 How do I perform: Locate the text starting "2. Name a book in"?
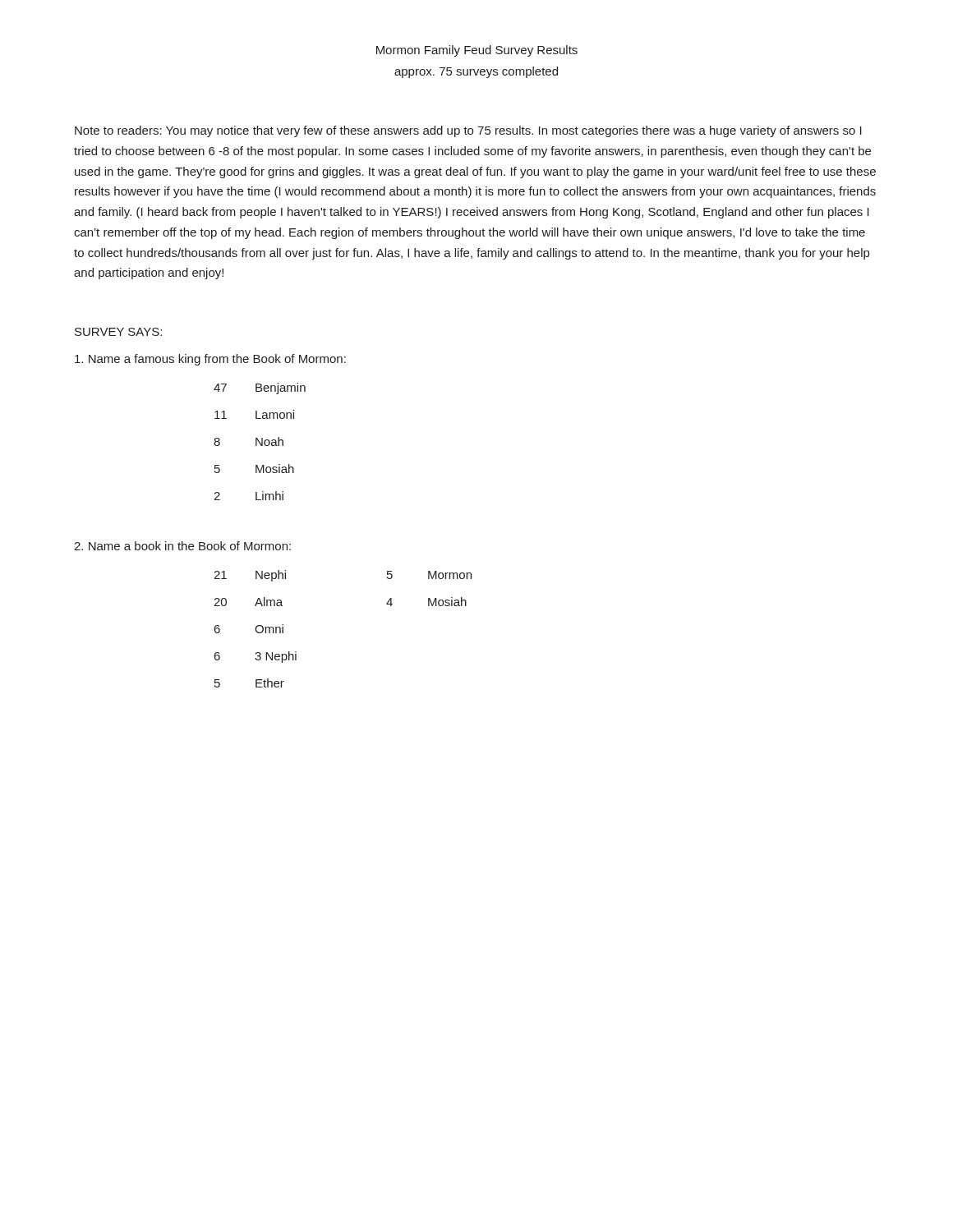(x=183, y=546)
